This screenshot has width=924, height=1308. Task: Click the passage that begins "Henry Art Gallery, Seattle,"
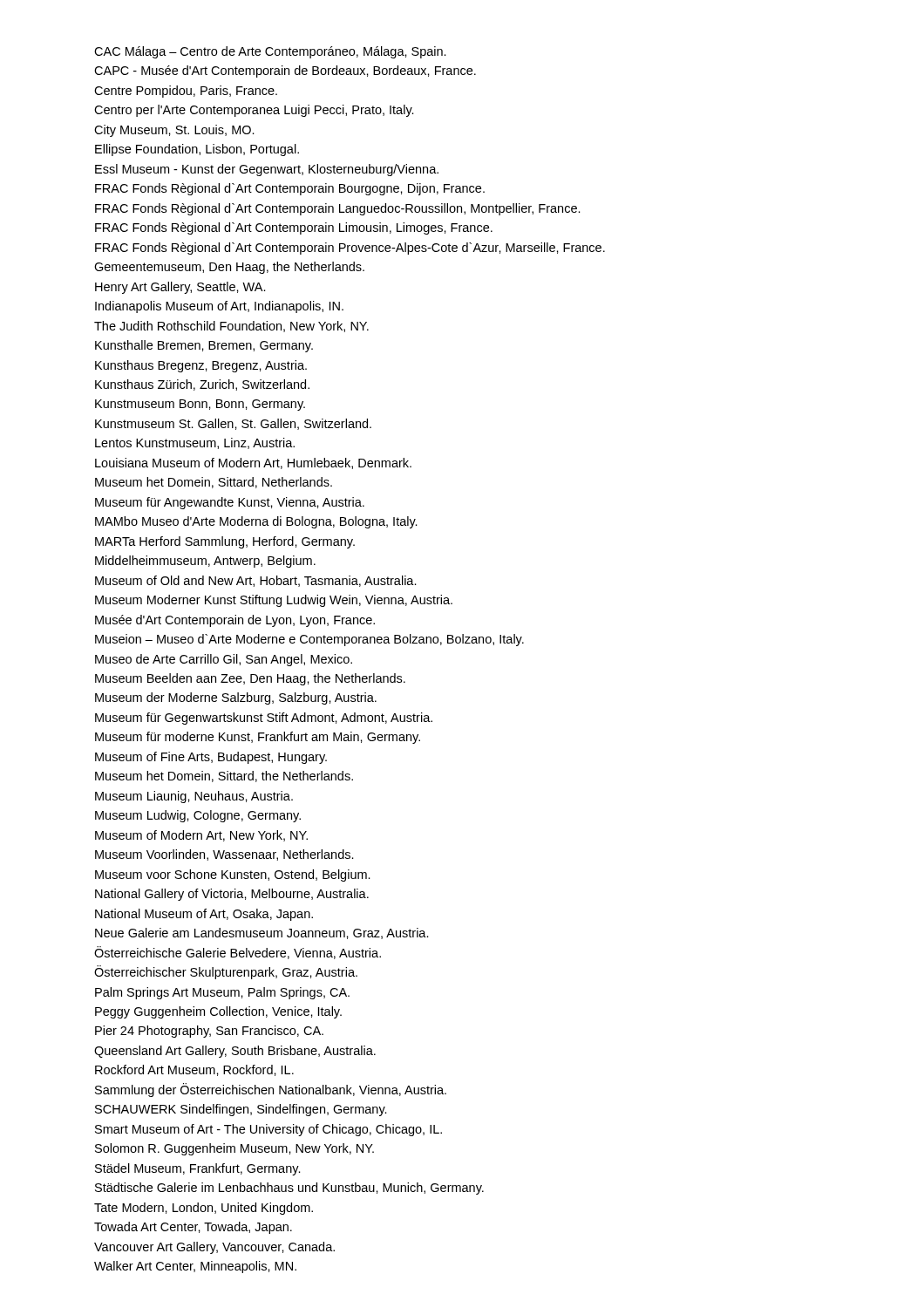(x=180, y=288)
